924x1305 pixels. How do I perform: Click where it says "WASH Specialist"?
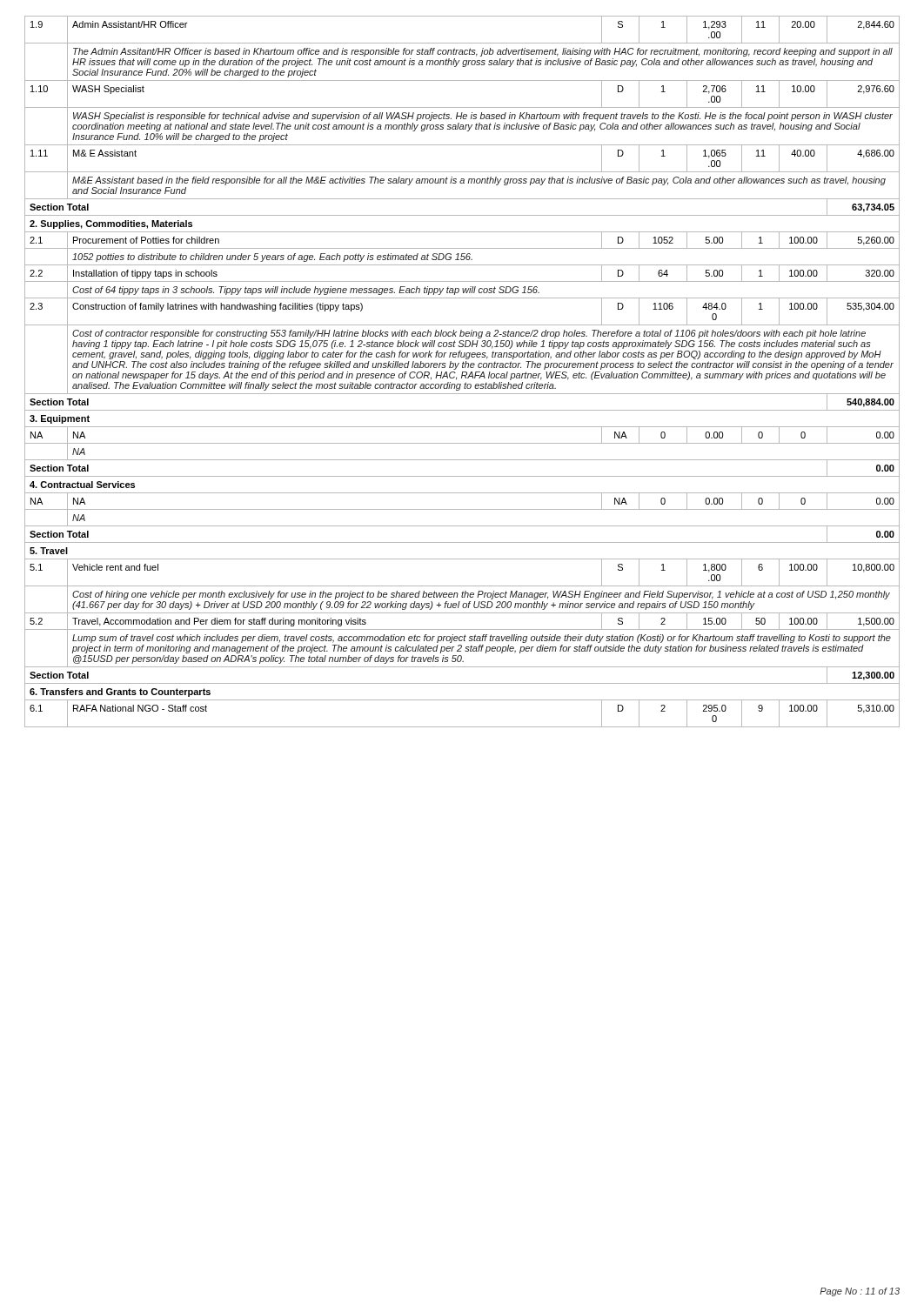[x=108, y=89]
